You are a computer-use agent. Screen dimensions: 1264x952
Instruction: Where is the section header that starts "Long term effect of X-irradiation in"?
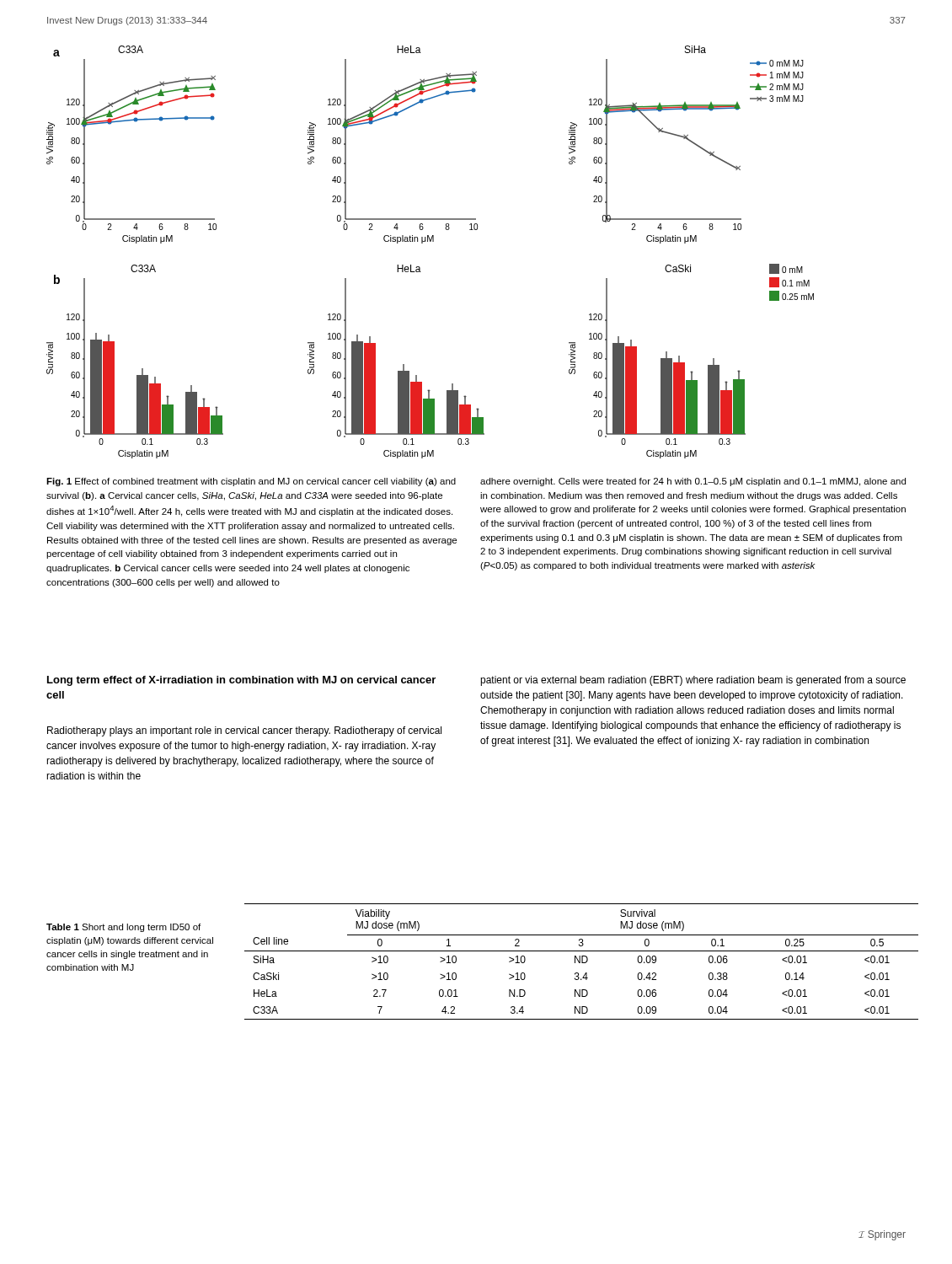tap(241, 687)
